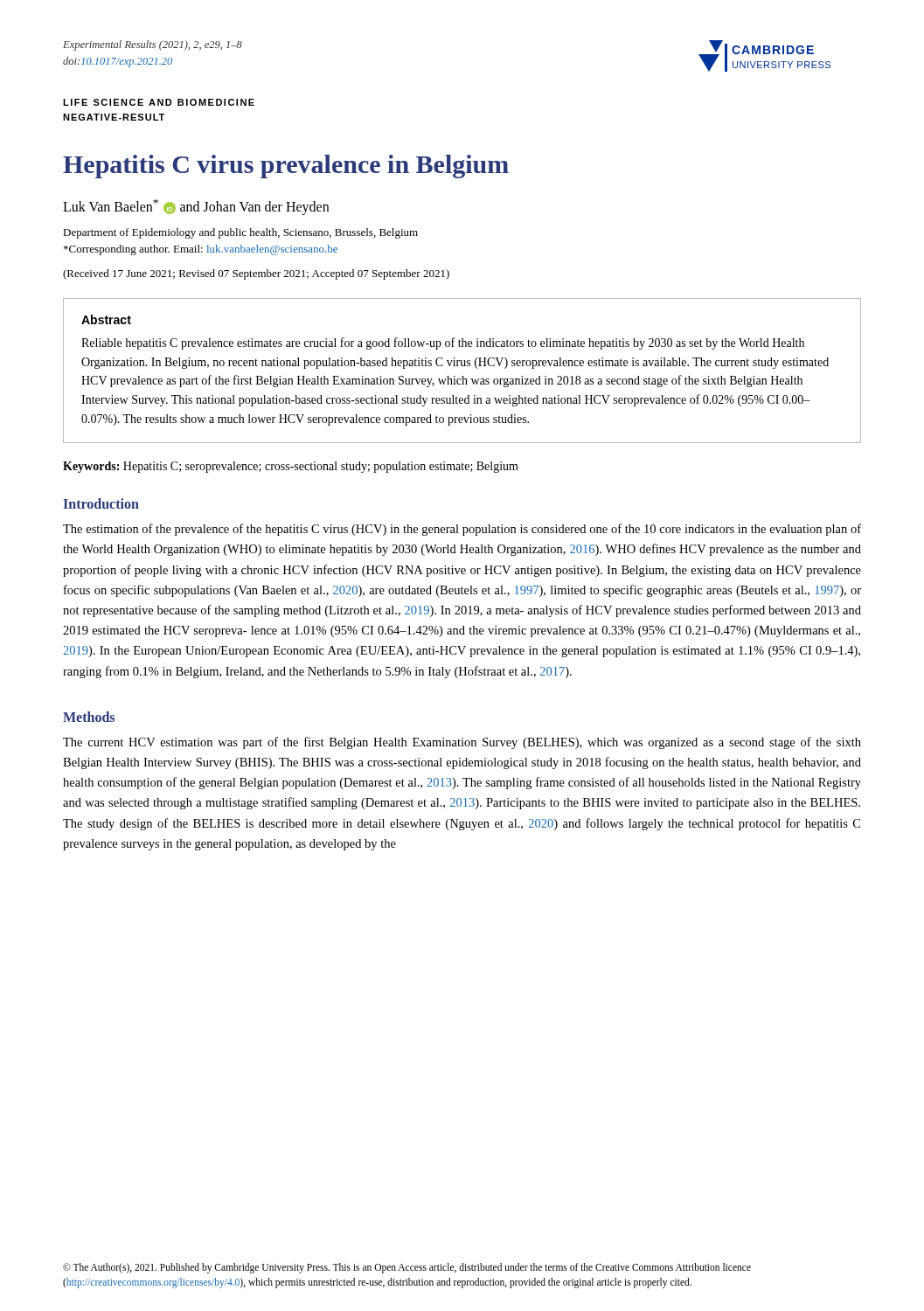Screen dimensions: 1311x924
Task: Point to the block starting "The current HCV"
Action: coord(462,792)
